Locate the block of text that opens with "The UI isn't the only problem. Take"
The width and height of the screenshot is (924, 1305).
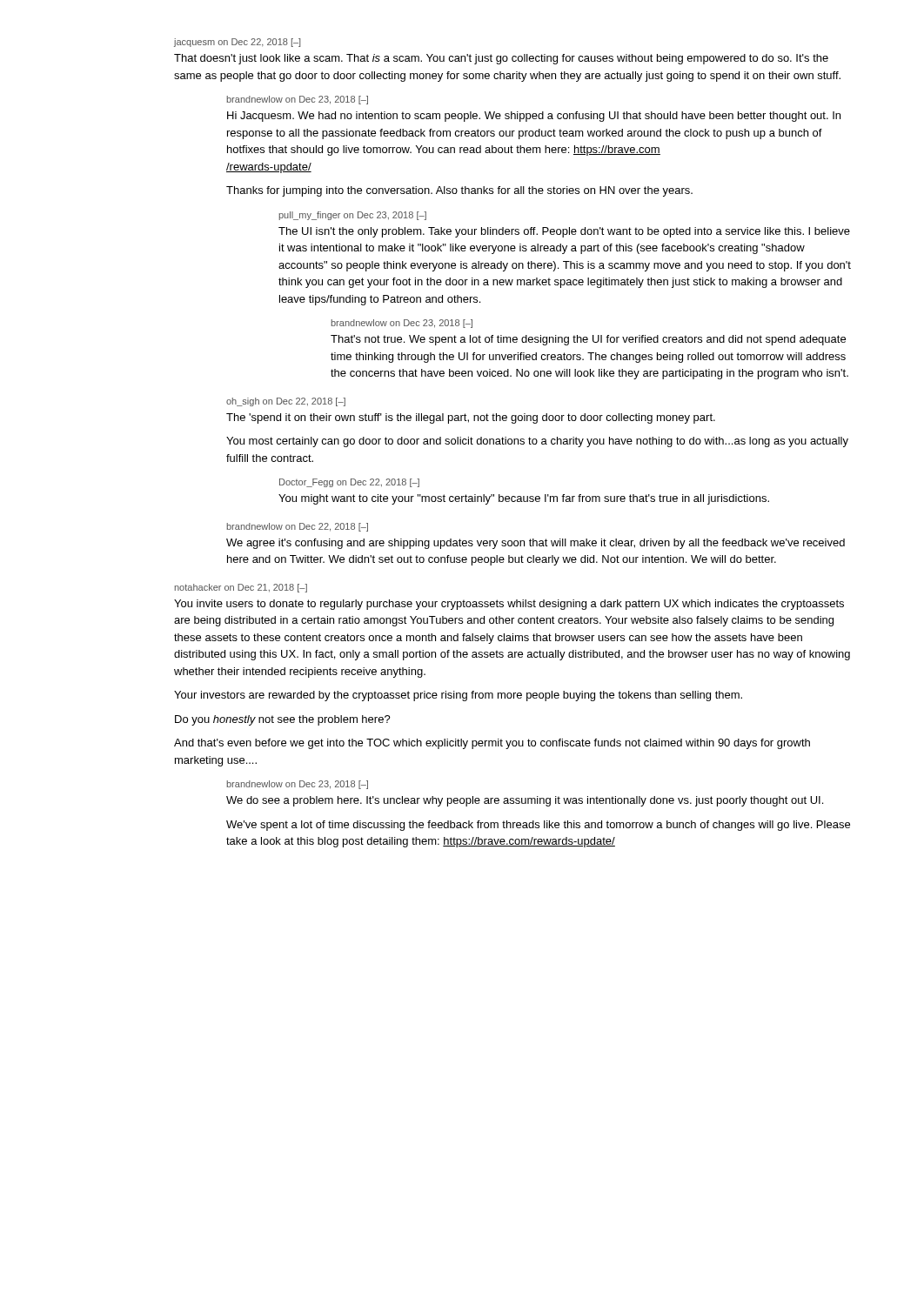(x=565, y=265)
